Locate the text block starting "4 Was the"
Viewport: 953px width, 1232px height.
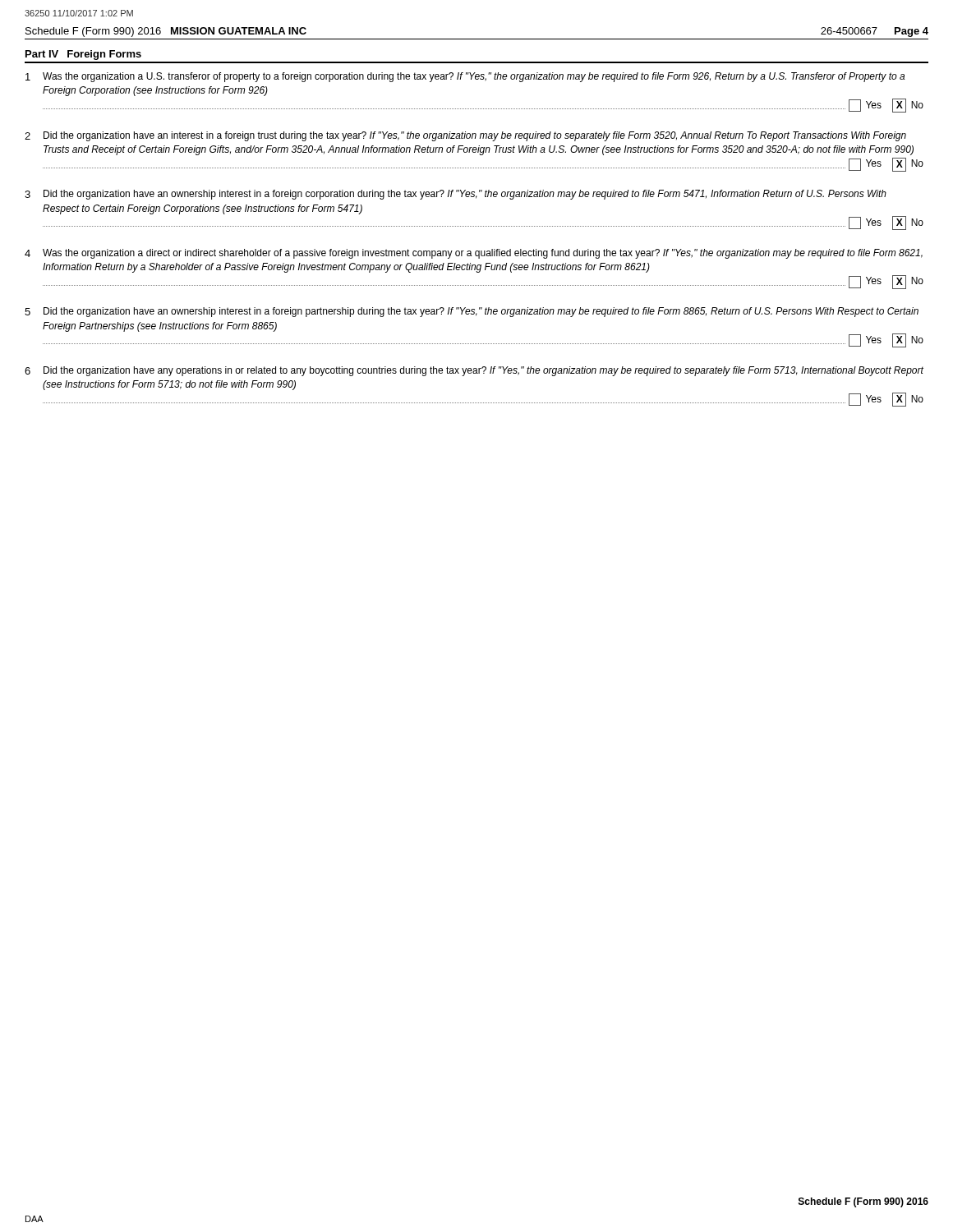[x=476, y=268]
